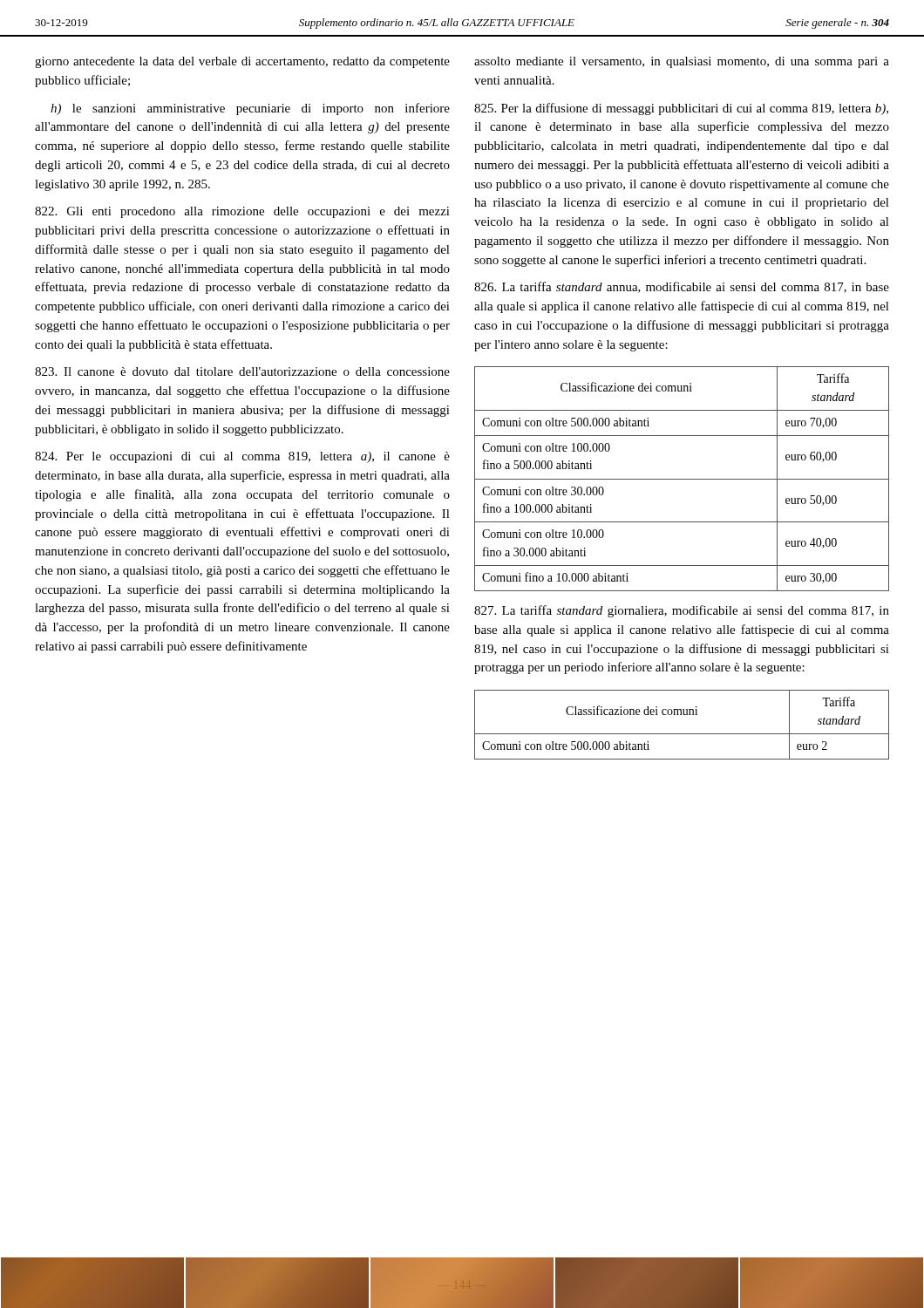This screenshot has width=924, height=1308.
Task: Click on the element starting "La tariffa standard giornaliera, modificabile"
Action: 682,640
